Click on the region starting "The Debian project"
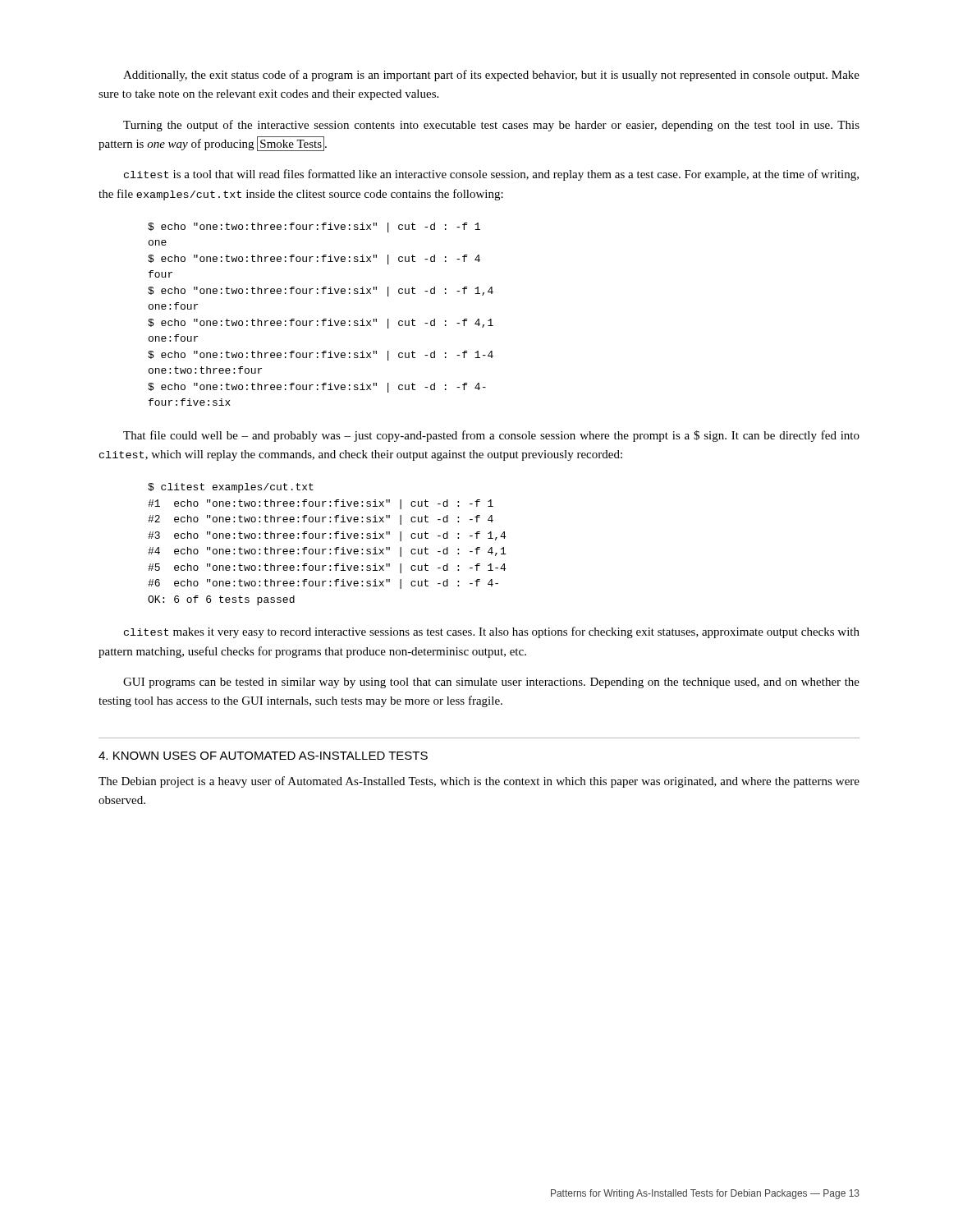 click(x=479, y=791)
